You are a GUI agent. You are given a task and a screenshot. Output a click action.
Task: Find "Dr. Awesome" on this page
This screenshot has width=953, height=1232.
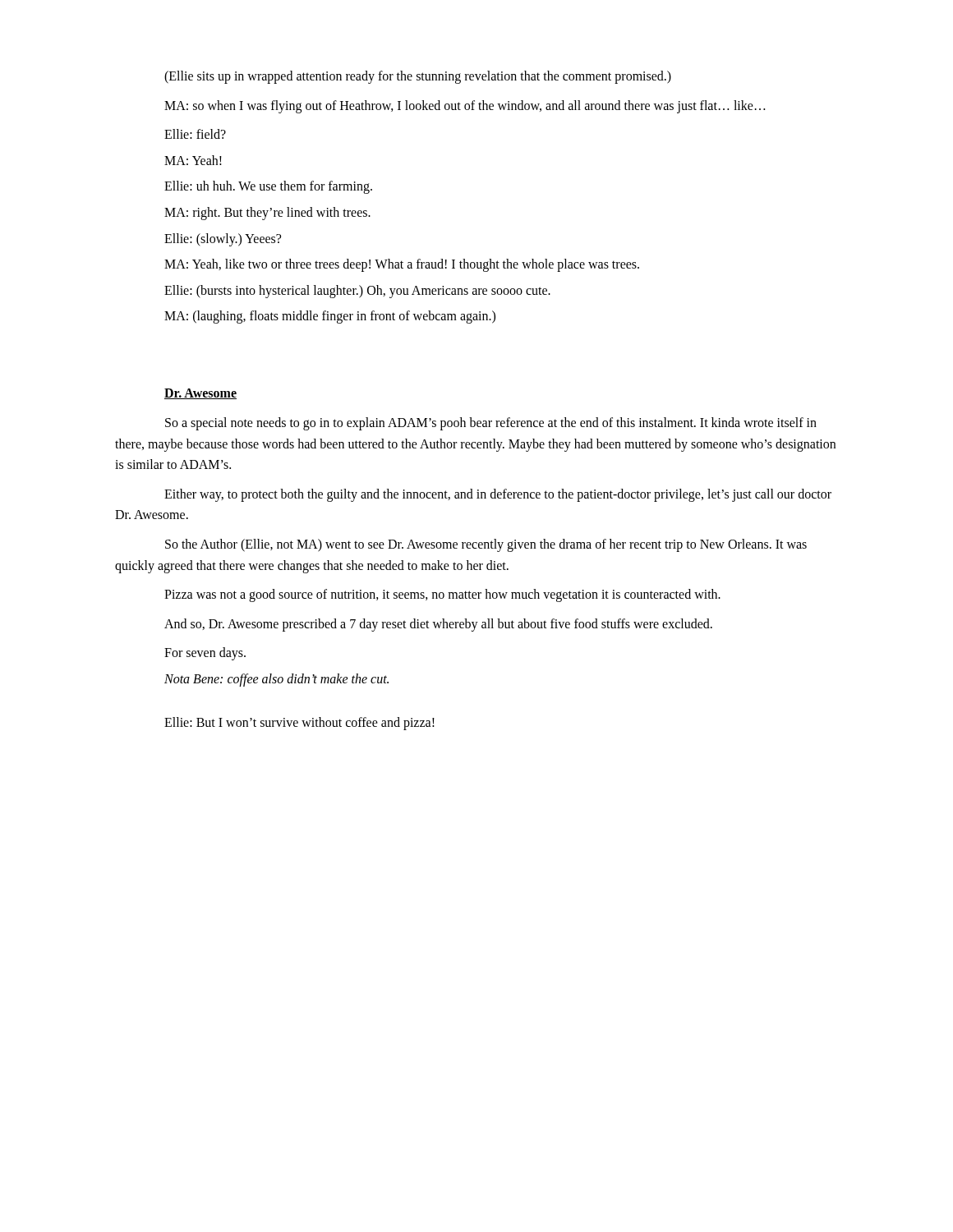tap(200, 393)
